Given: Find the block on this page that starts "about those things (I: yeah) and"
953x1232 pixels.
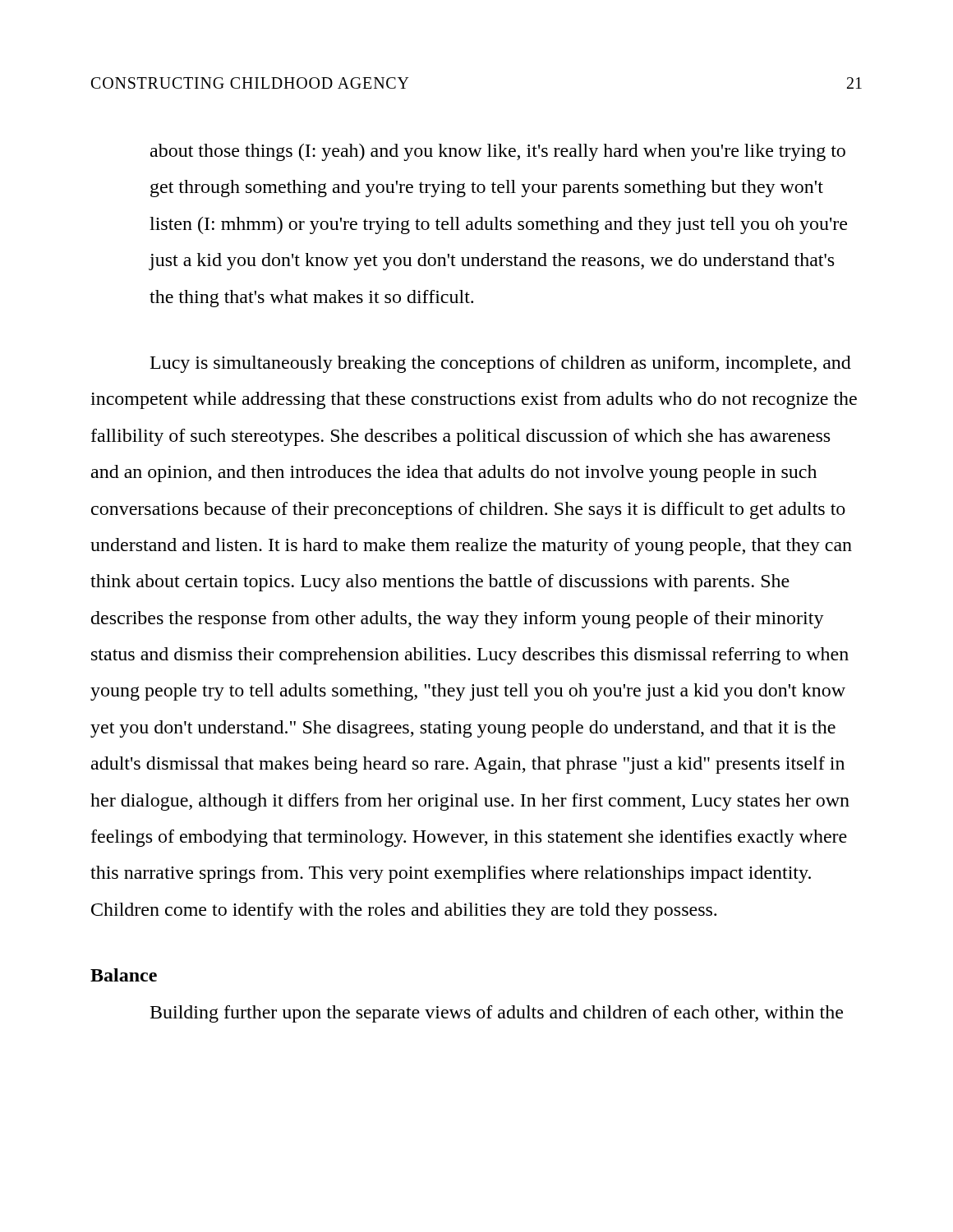Looking at the screenshot, I should 499,223.
